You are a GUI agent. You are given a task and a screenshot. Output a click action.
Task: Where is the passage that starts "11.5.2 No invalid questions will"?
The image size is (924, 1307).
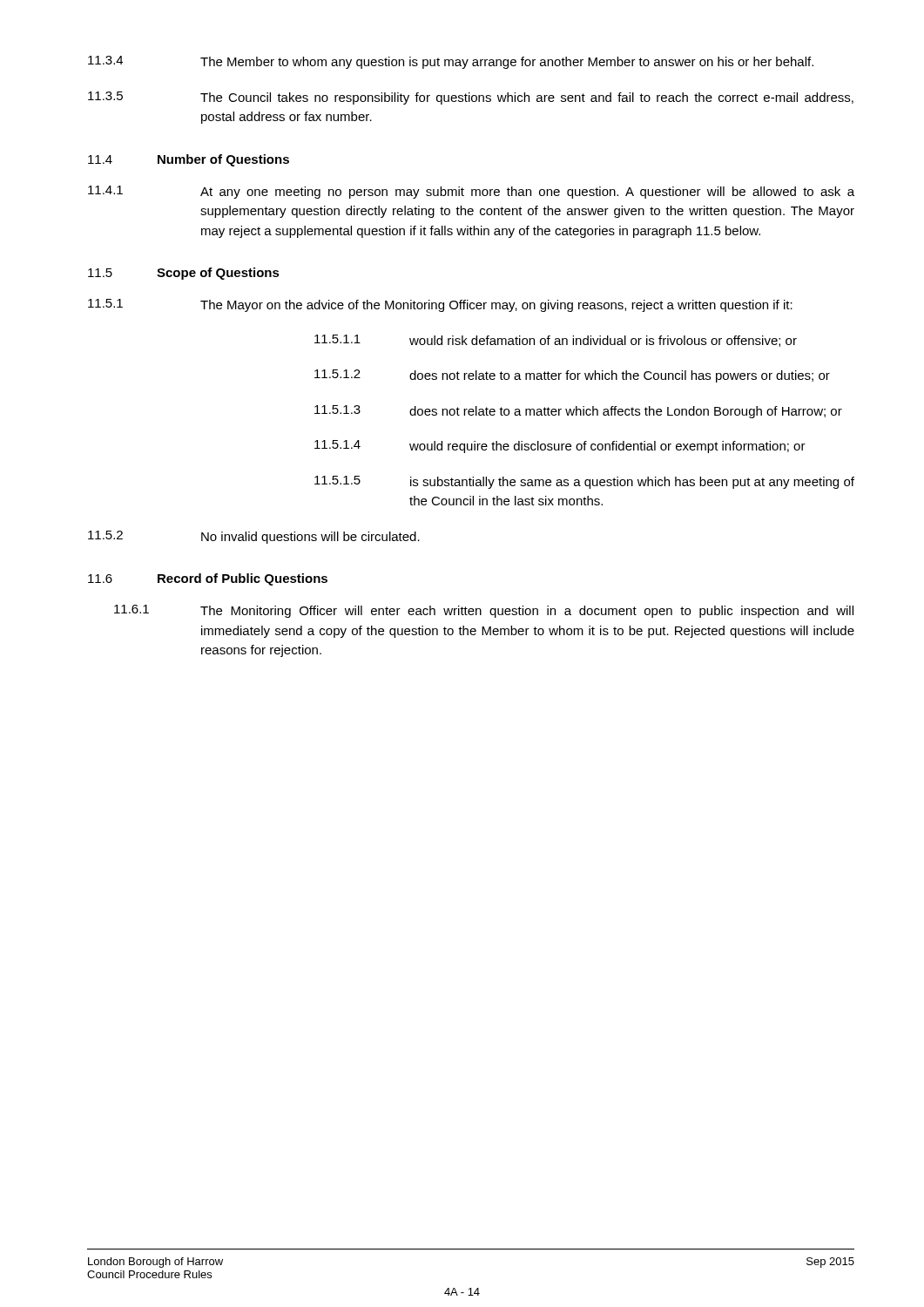coord(254,537)
